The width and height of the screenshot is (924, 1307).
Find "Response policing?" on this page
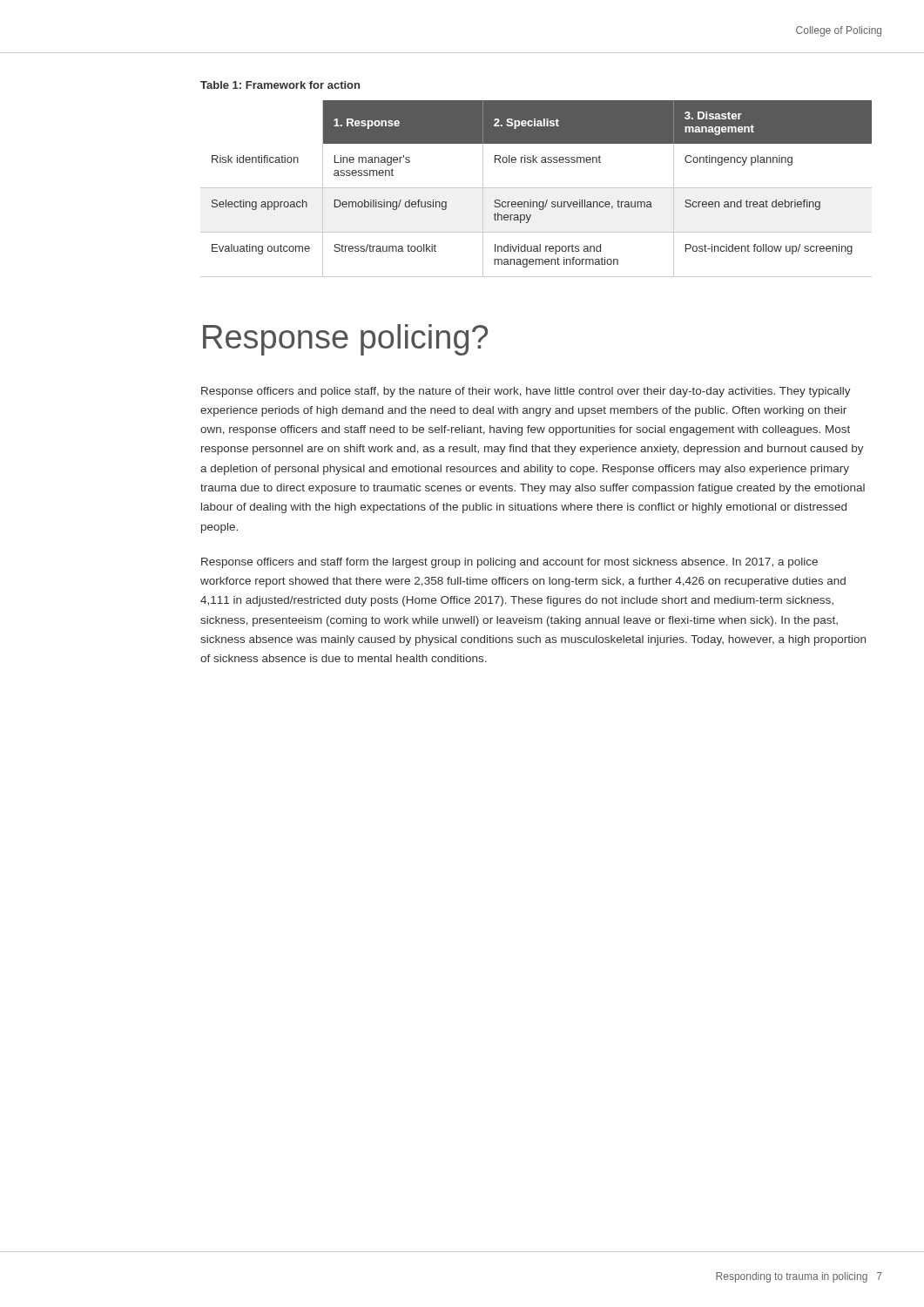click(x=345, y=337)
